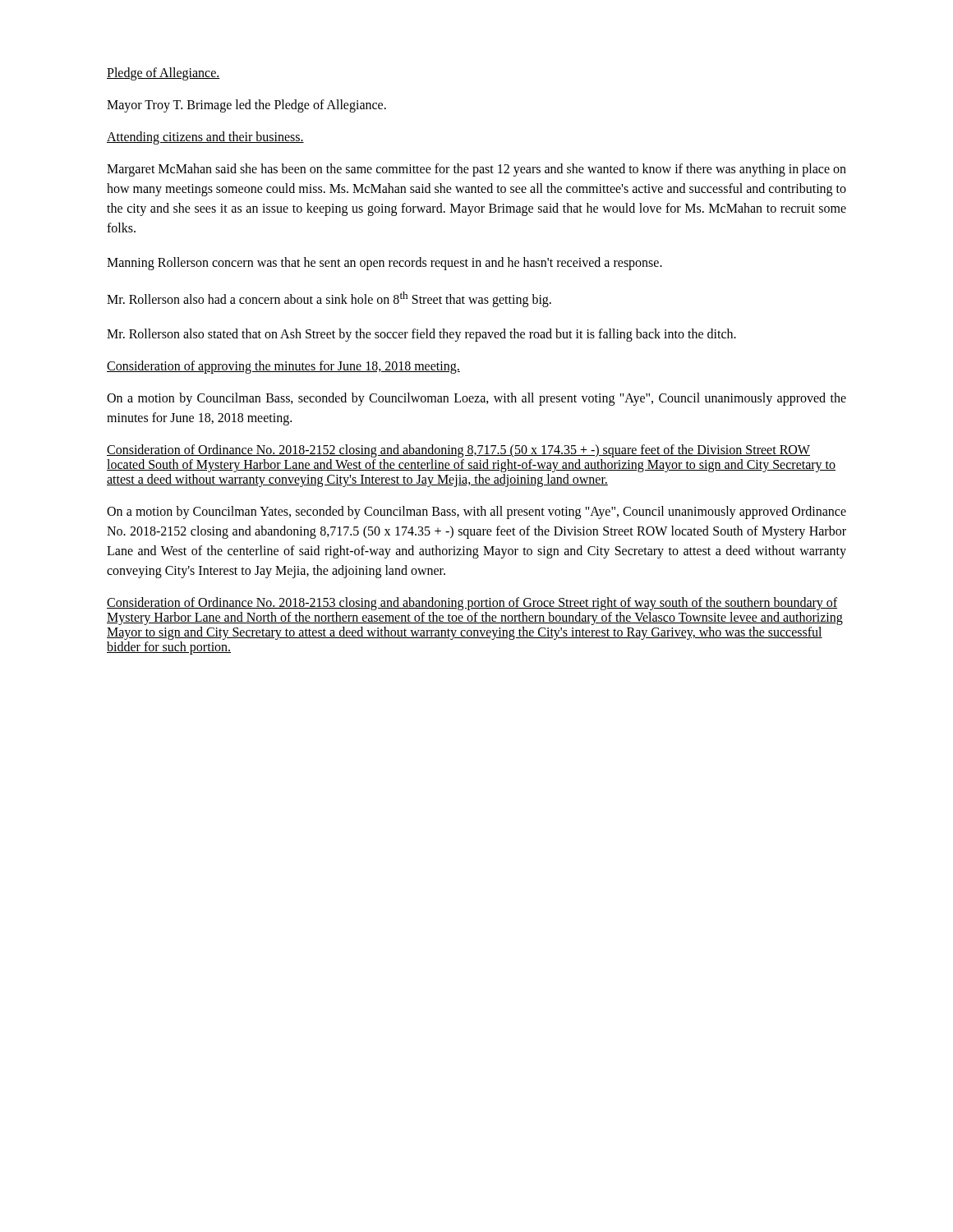Screen dimensions: 1232x953
Task: Click on the block starting "Attending citizens and their business."
Action: point(205,137)
